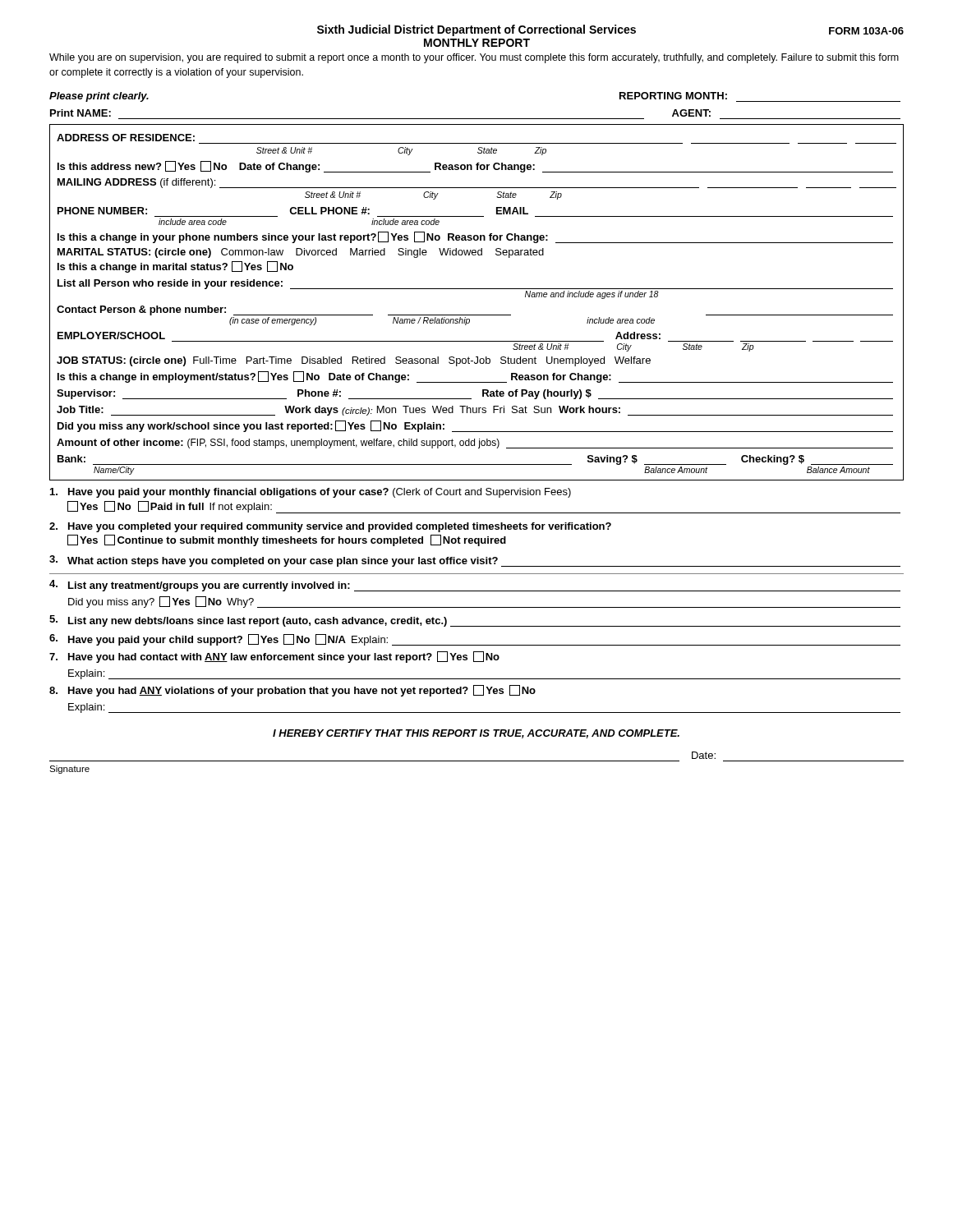The width and height of the screenshot is (953, 1232).
Task: Click on the element starting "5. List any new debts/loans since"
Action: pos(476,621)
